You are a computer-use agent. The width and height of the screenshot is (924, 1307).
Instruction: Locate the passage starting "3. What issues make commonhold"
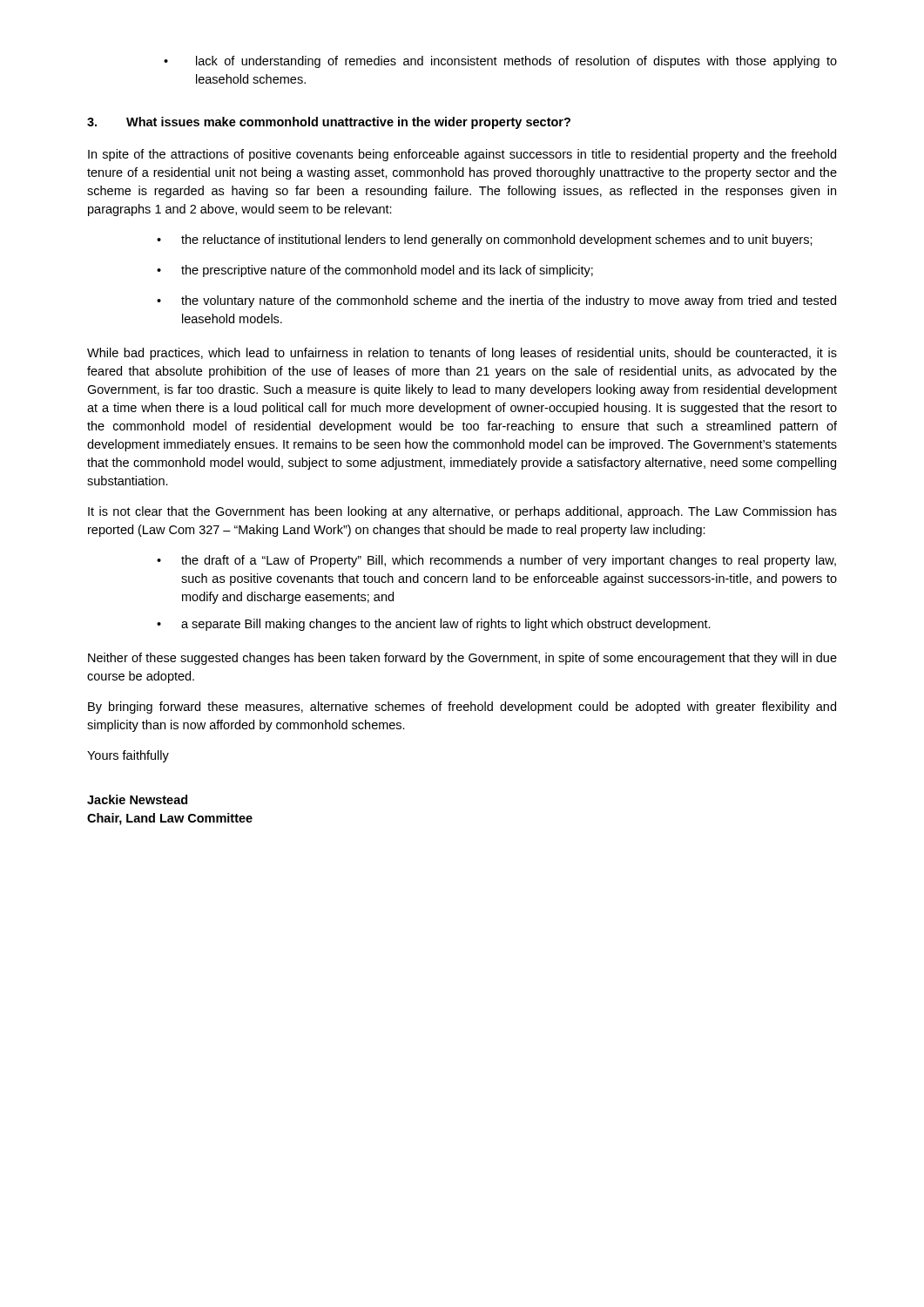(x=329, y=122)
